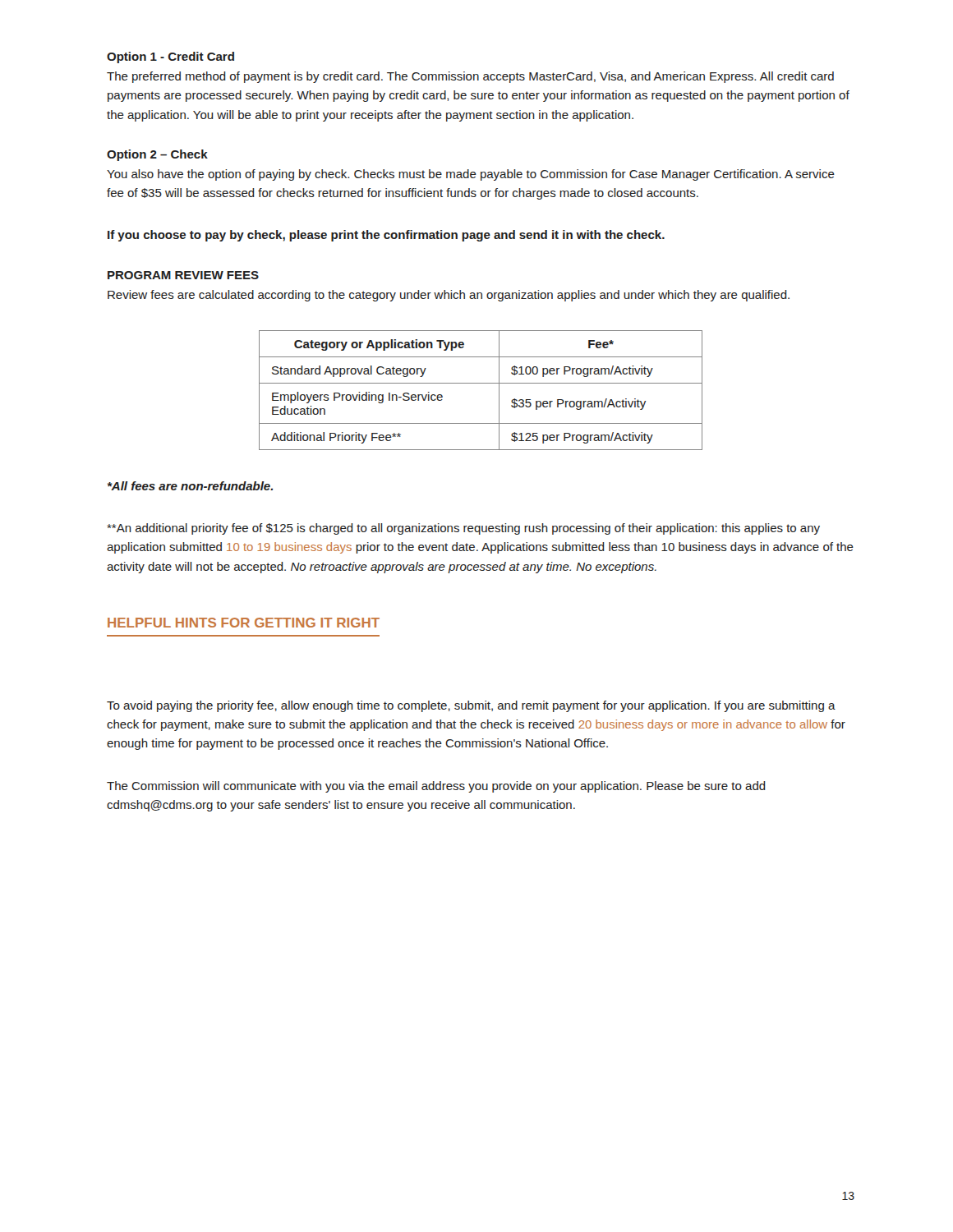This screenshot has height=1232, width=953.
Task: Find the section header that reads "Option 1 -"
Action: (x=171, y=56)
